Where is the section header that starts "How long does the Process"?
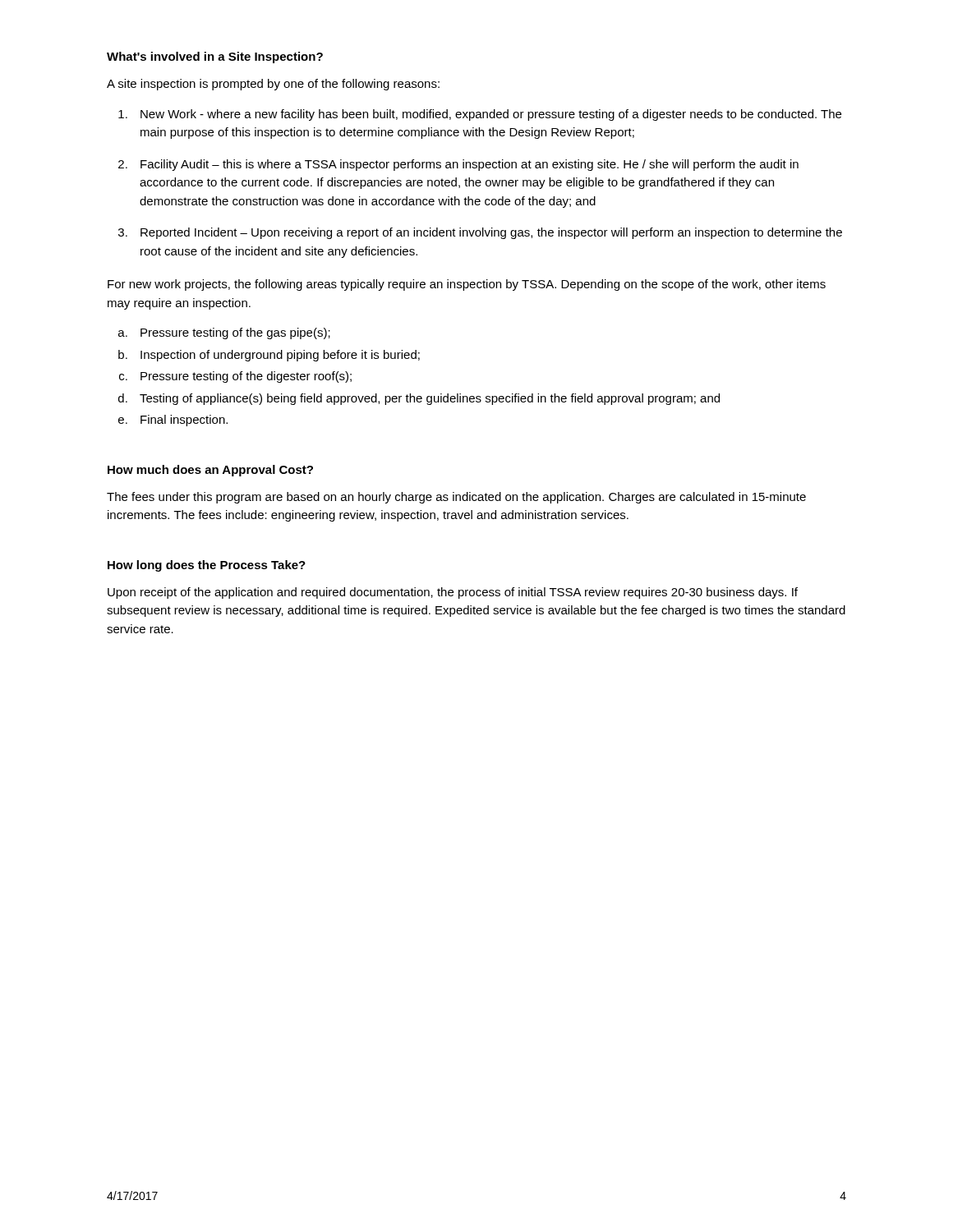Image resolution: width=953 pixels, height=1232 pixels. tap(206, 564)
